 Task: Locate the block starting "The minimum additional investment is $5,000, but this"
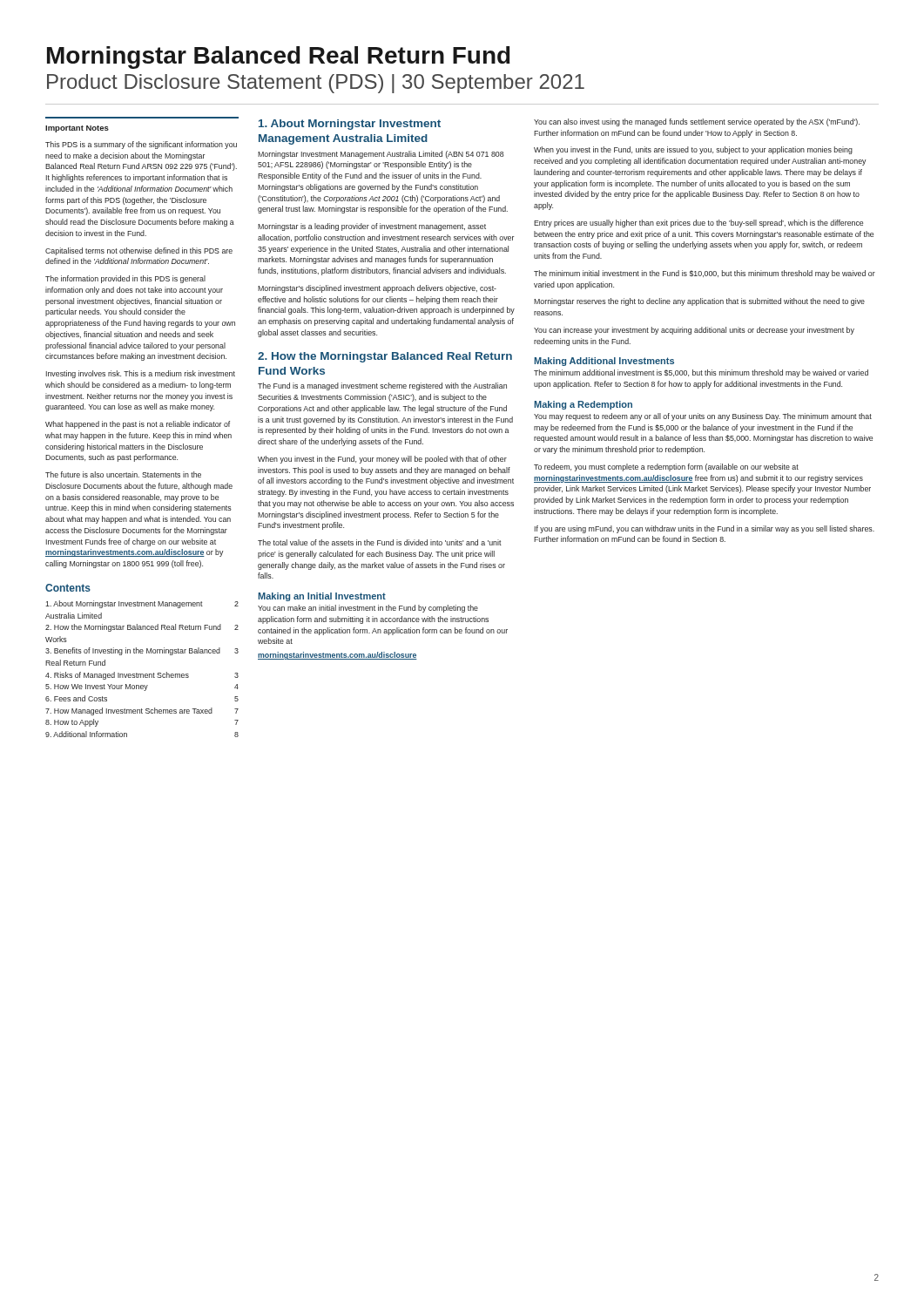[x=701, y=379]
